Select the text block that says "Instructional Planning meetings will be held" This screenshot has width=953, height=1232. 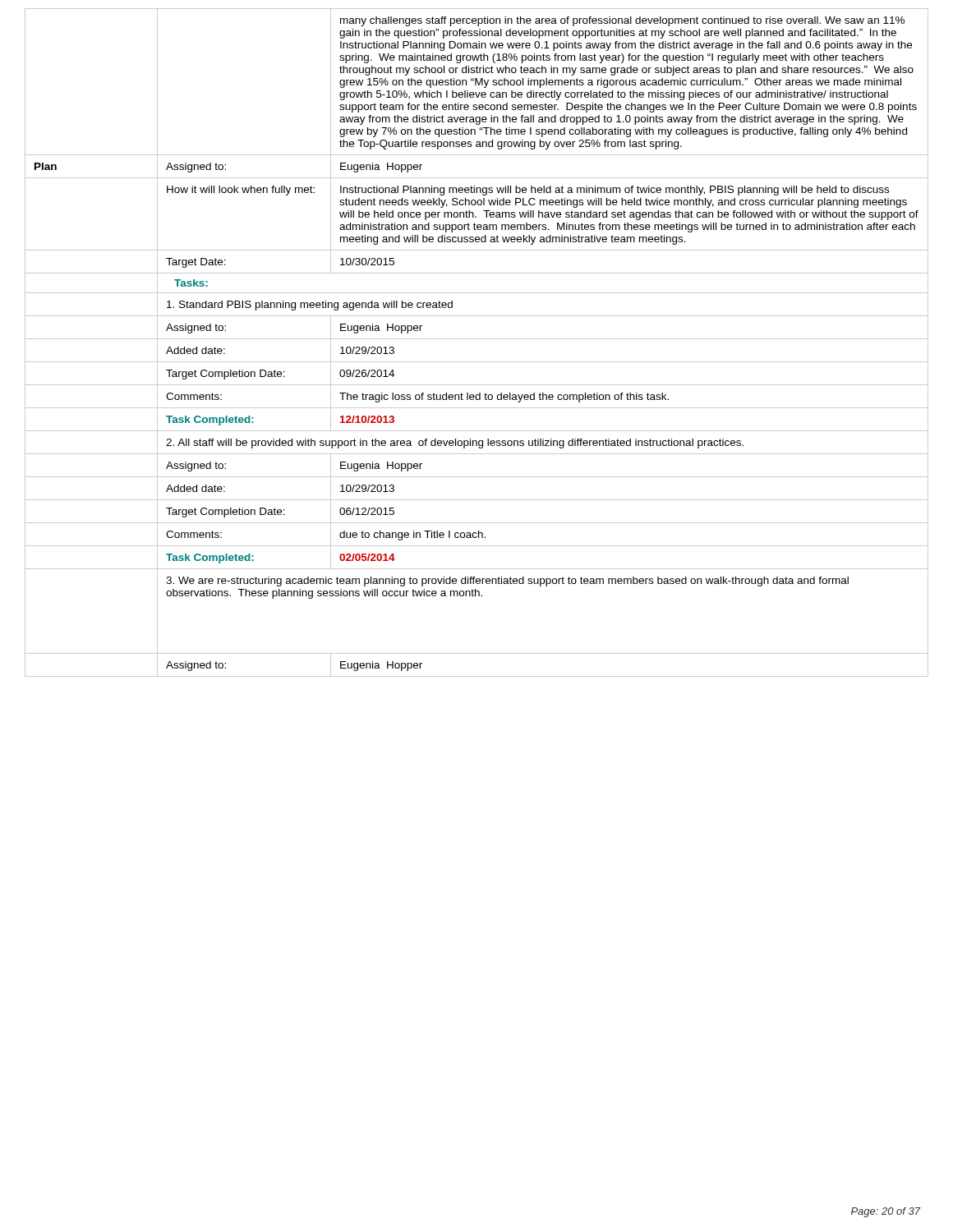tap(629, 214)
